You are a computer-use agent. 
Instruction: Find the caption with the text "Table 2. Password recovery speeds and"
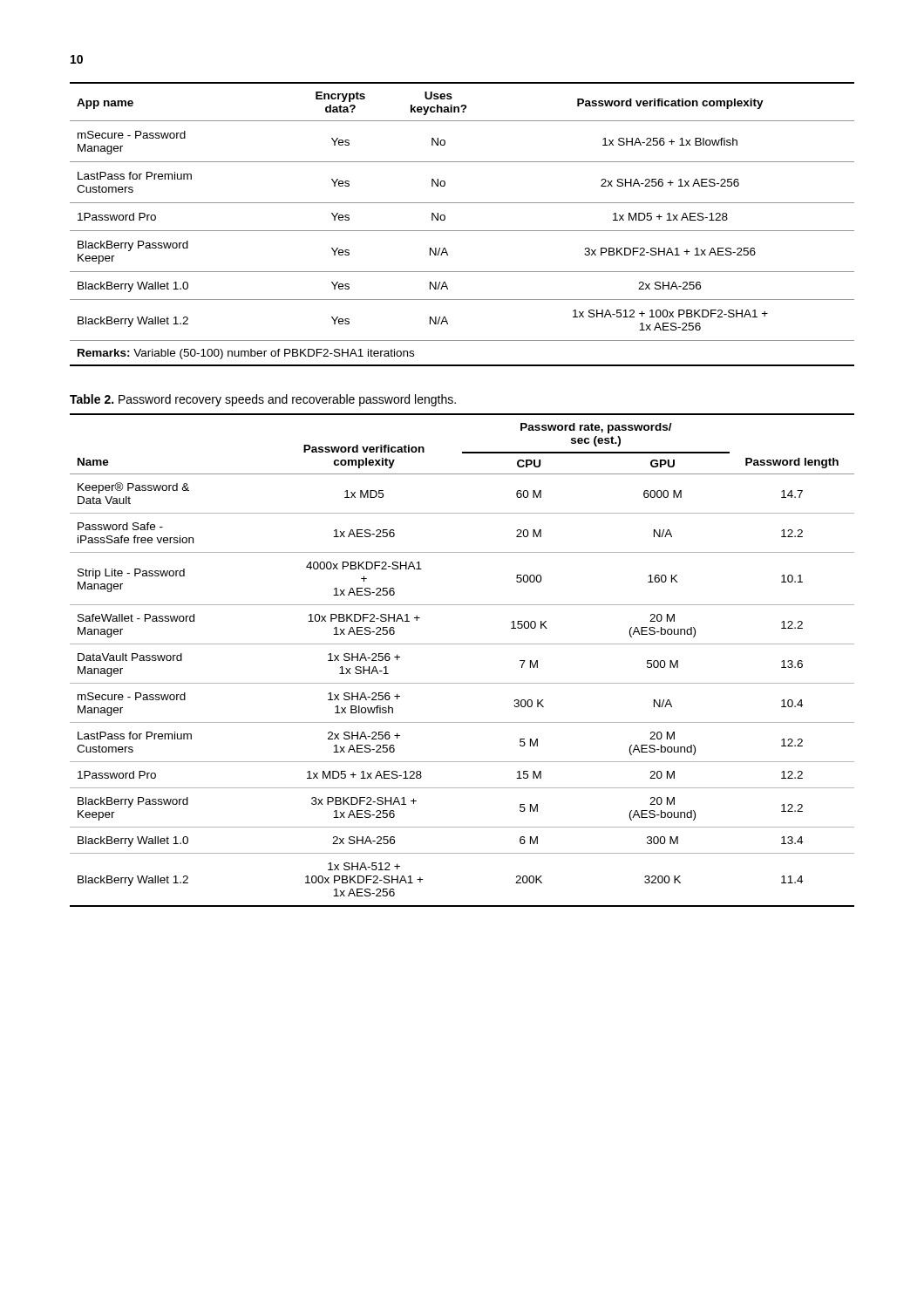(263, 399)
